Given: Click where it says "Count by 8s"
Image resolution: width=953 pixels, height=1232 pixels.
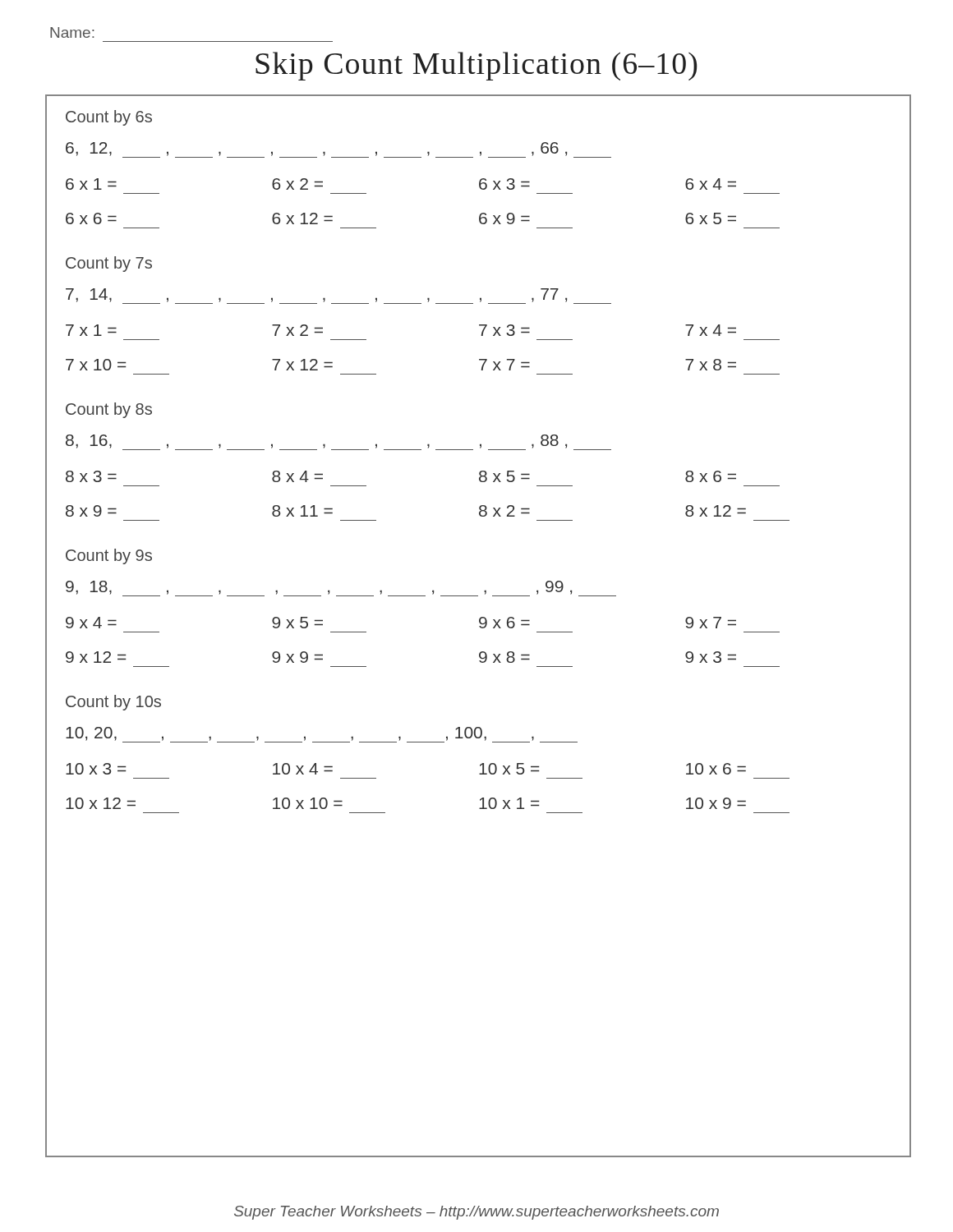Looking at the screenshot, I should (x=109, y=409).
